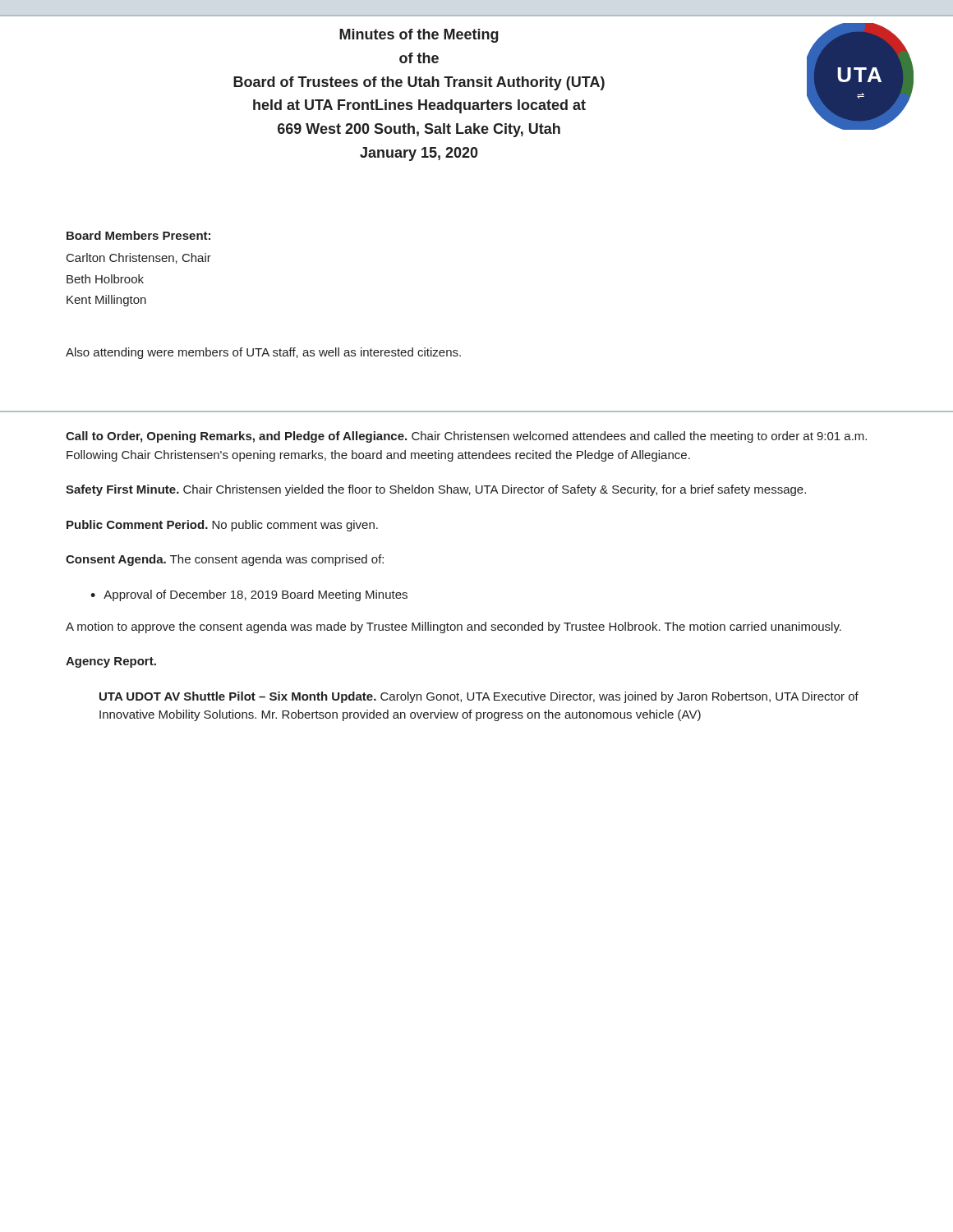Select the text block starting "Carlton Christensen, Chair Beth Holbrook Kent Millington"

[138, 278]
